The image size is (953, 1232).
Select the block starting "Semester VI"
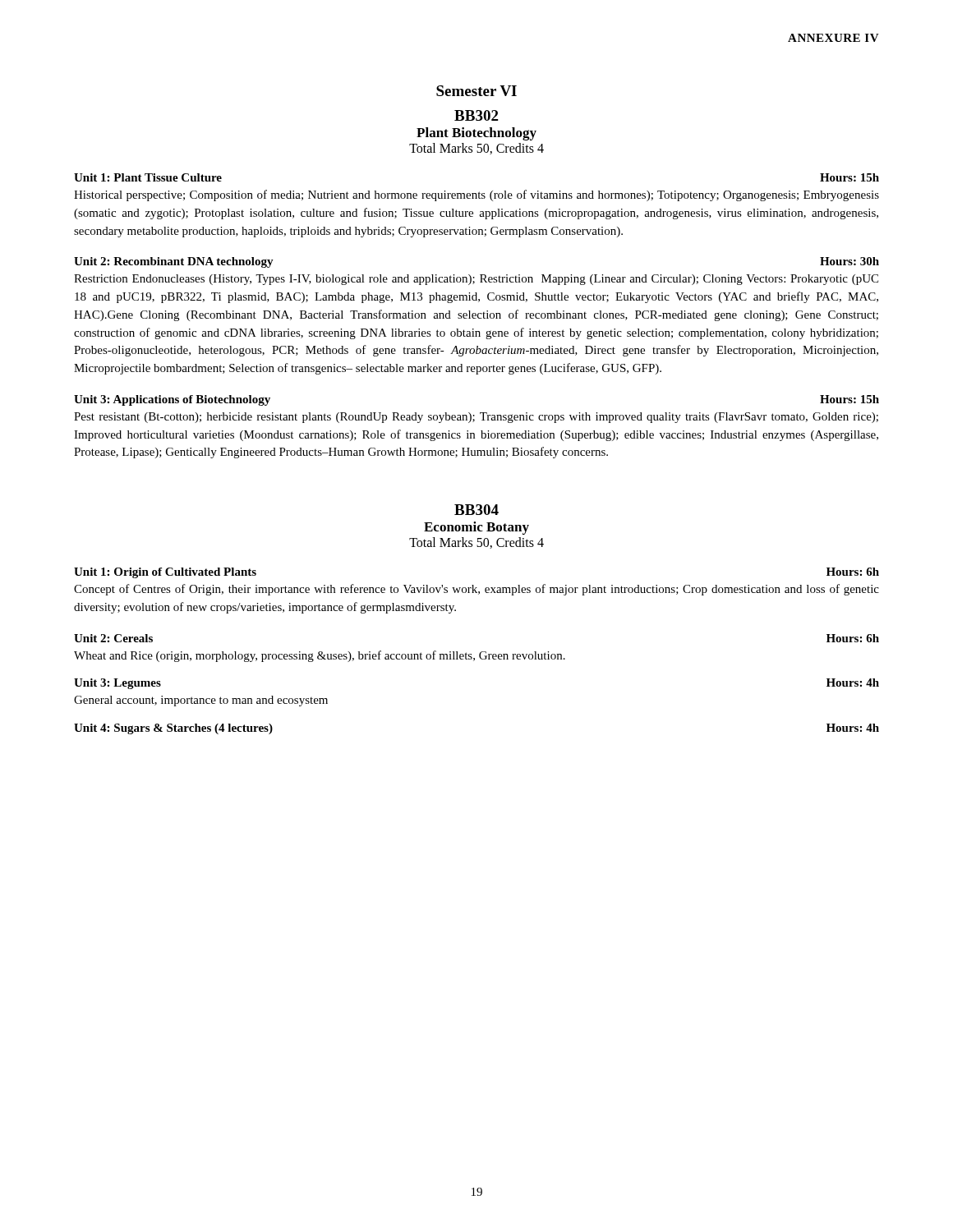pyautogui.click(x=476, y=91)
